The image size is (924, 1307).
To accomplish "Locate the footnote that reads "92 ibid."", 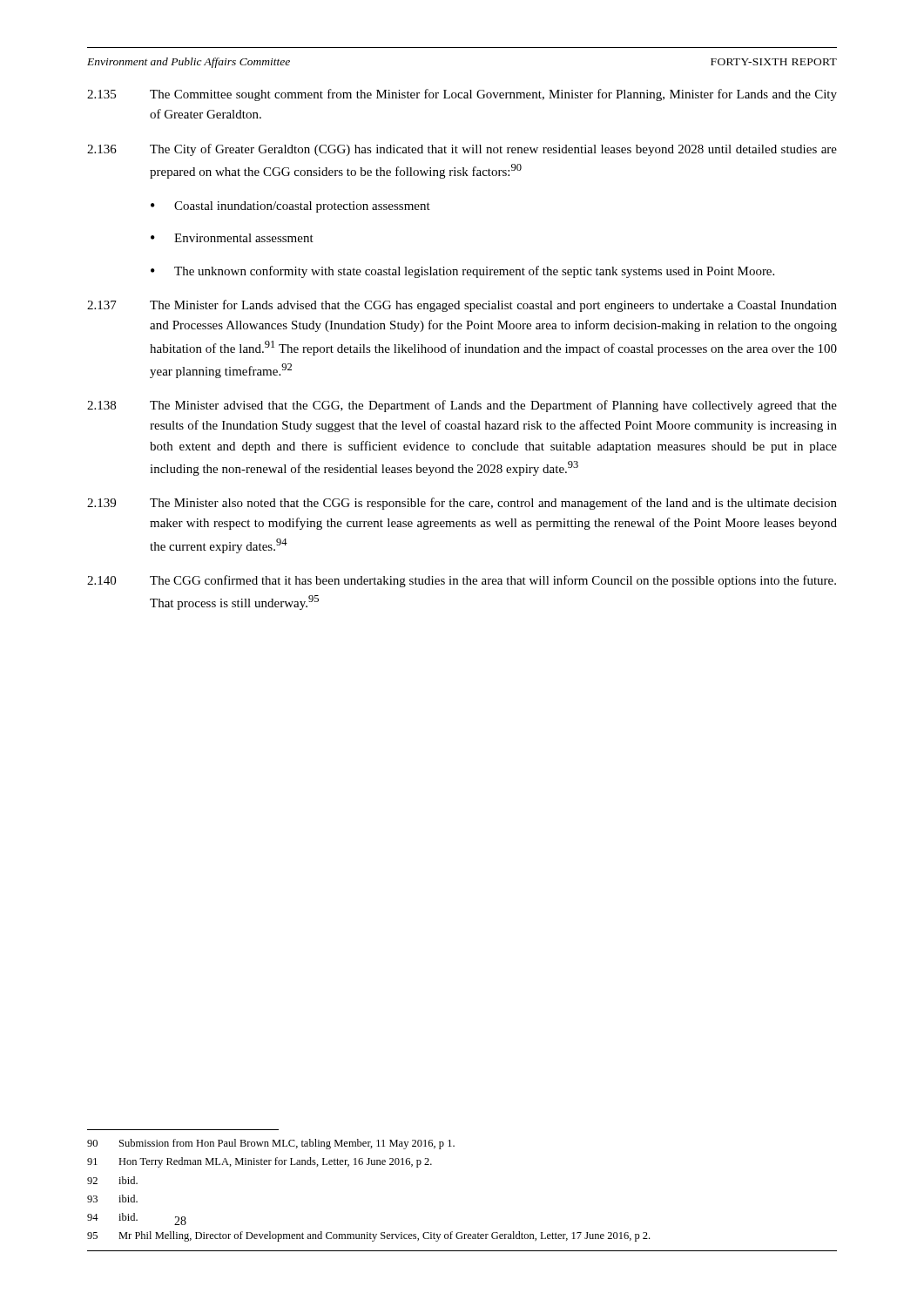I will (x=128, y=1180).
